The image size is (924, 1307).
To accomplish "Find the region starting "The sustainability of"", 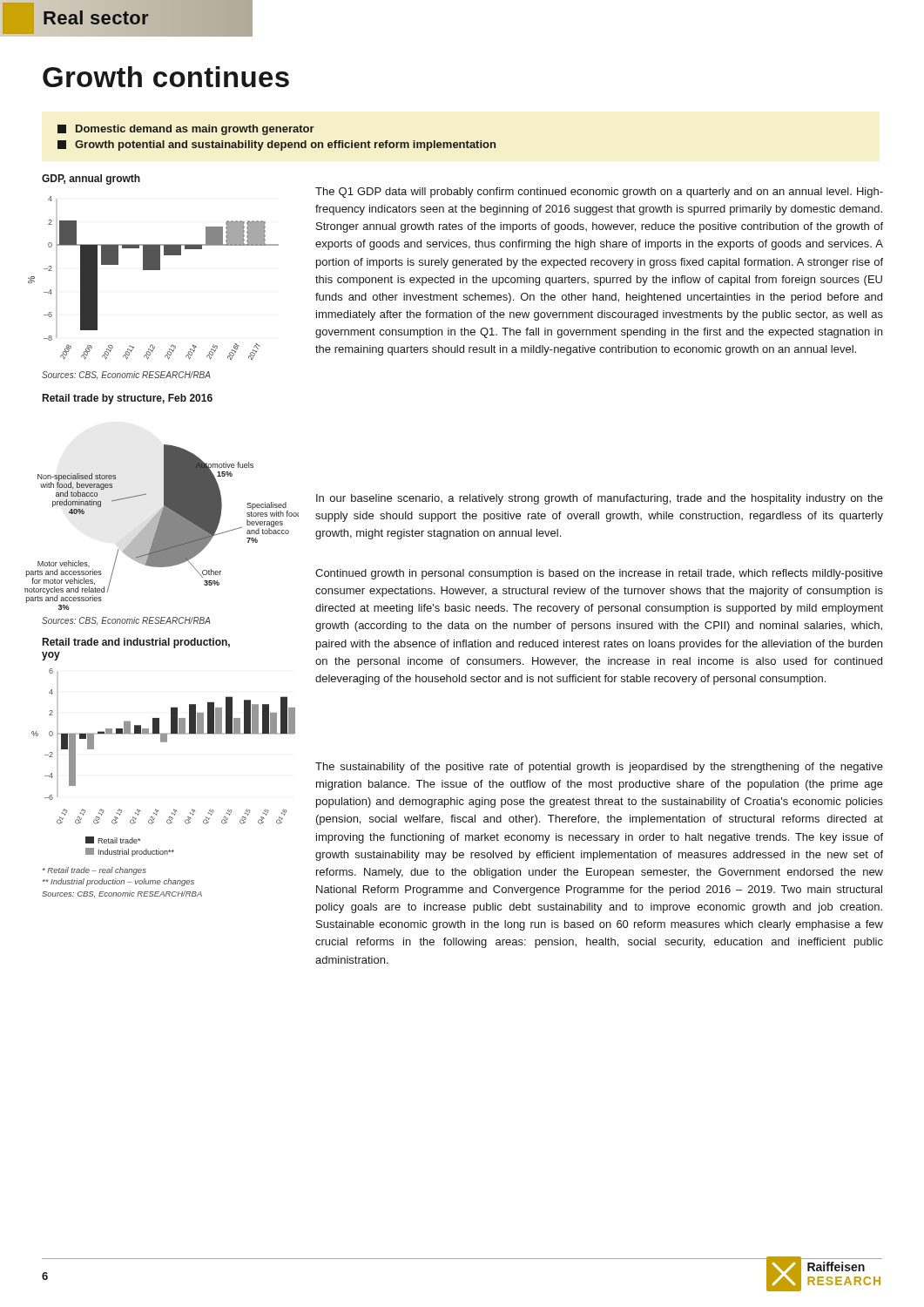I will pos(599,863).
